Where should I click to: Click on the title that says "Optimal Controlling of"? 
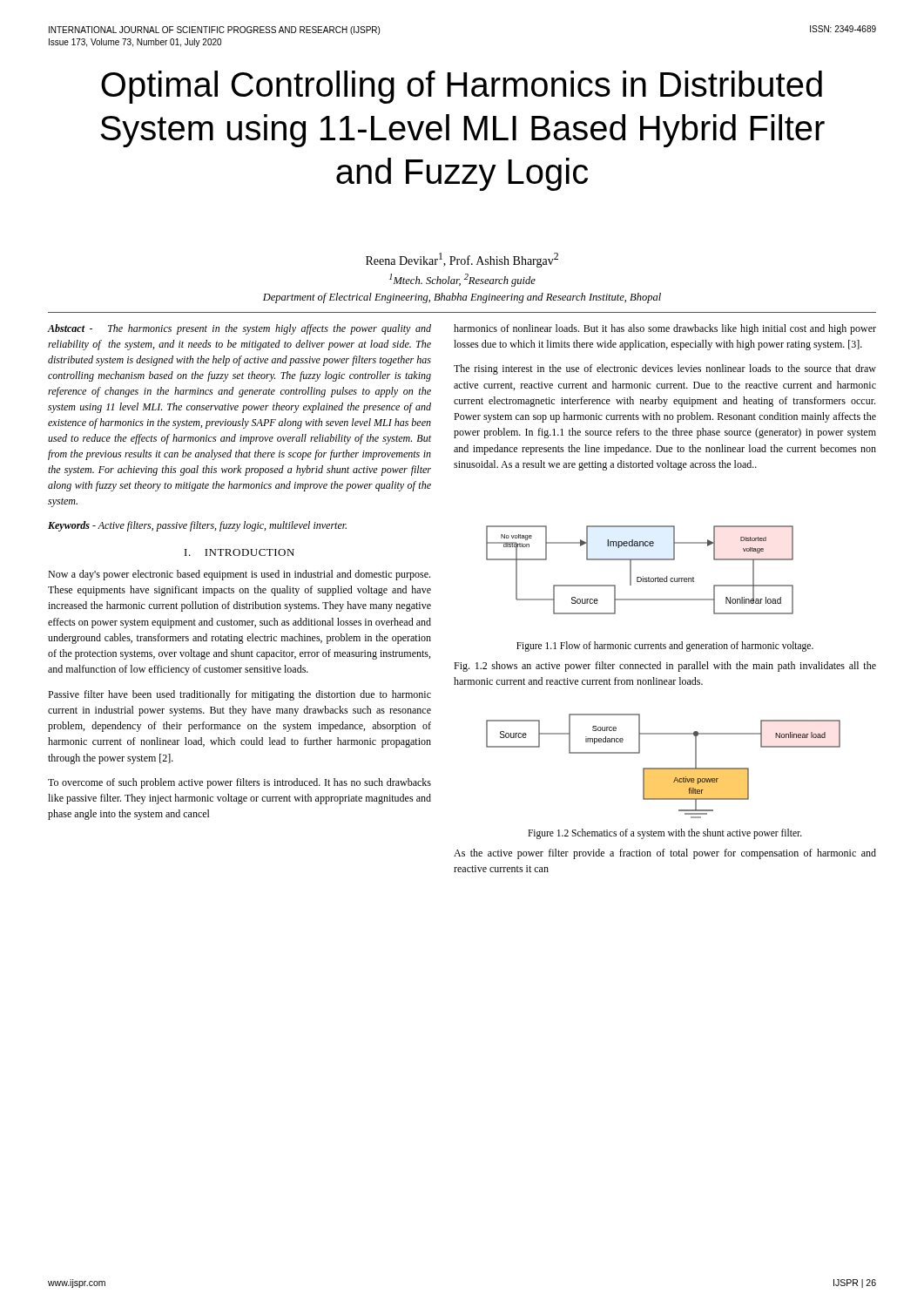462,128
